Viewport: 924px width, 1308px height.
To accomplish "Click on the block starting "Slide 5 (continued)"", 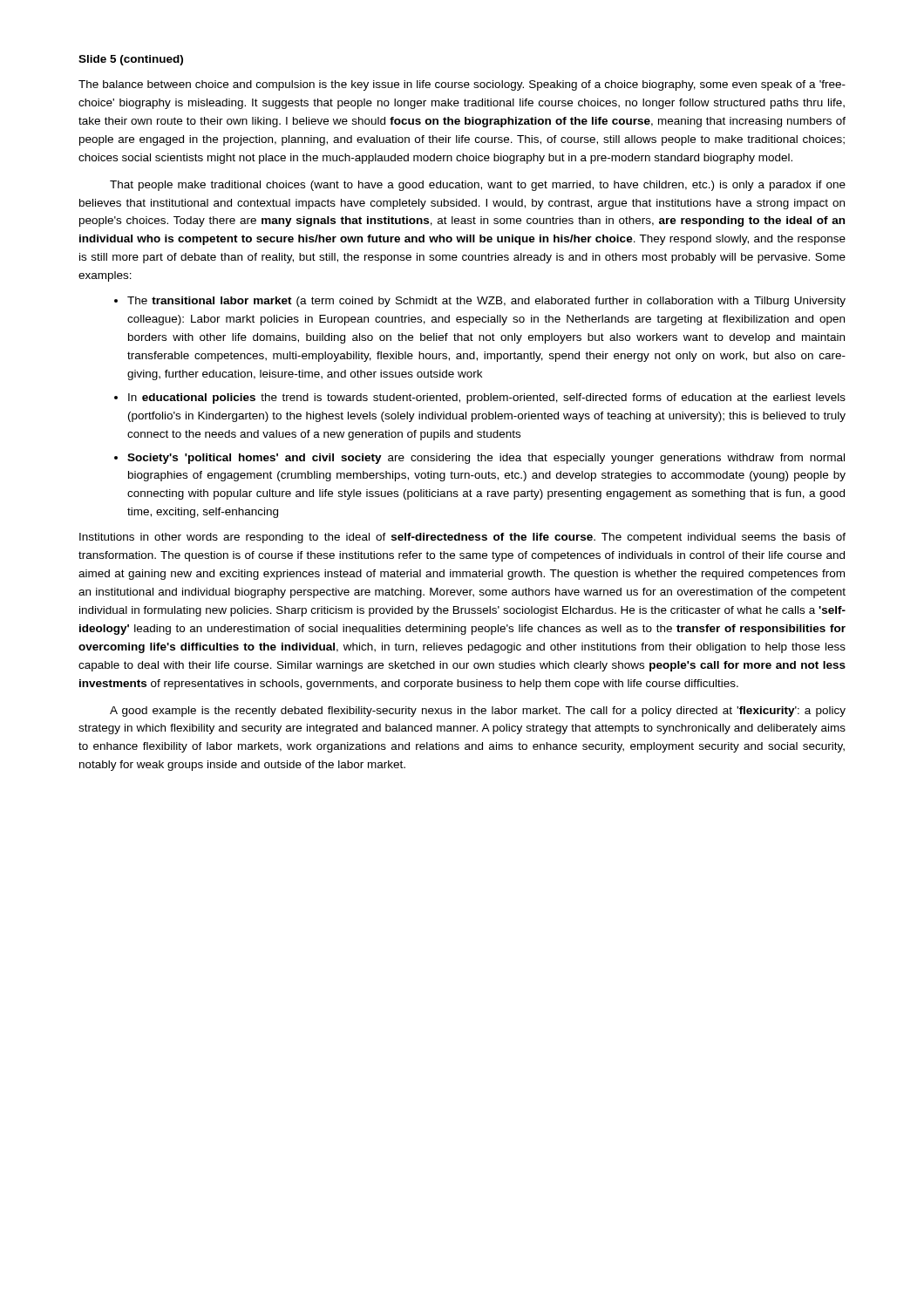I will [131, 59].
